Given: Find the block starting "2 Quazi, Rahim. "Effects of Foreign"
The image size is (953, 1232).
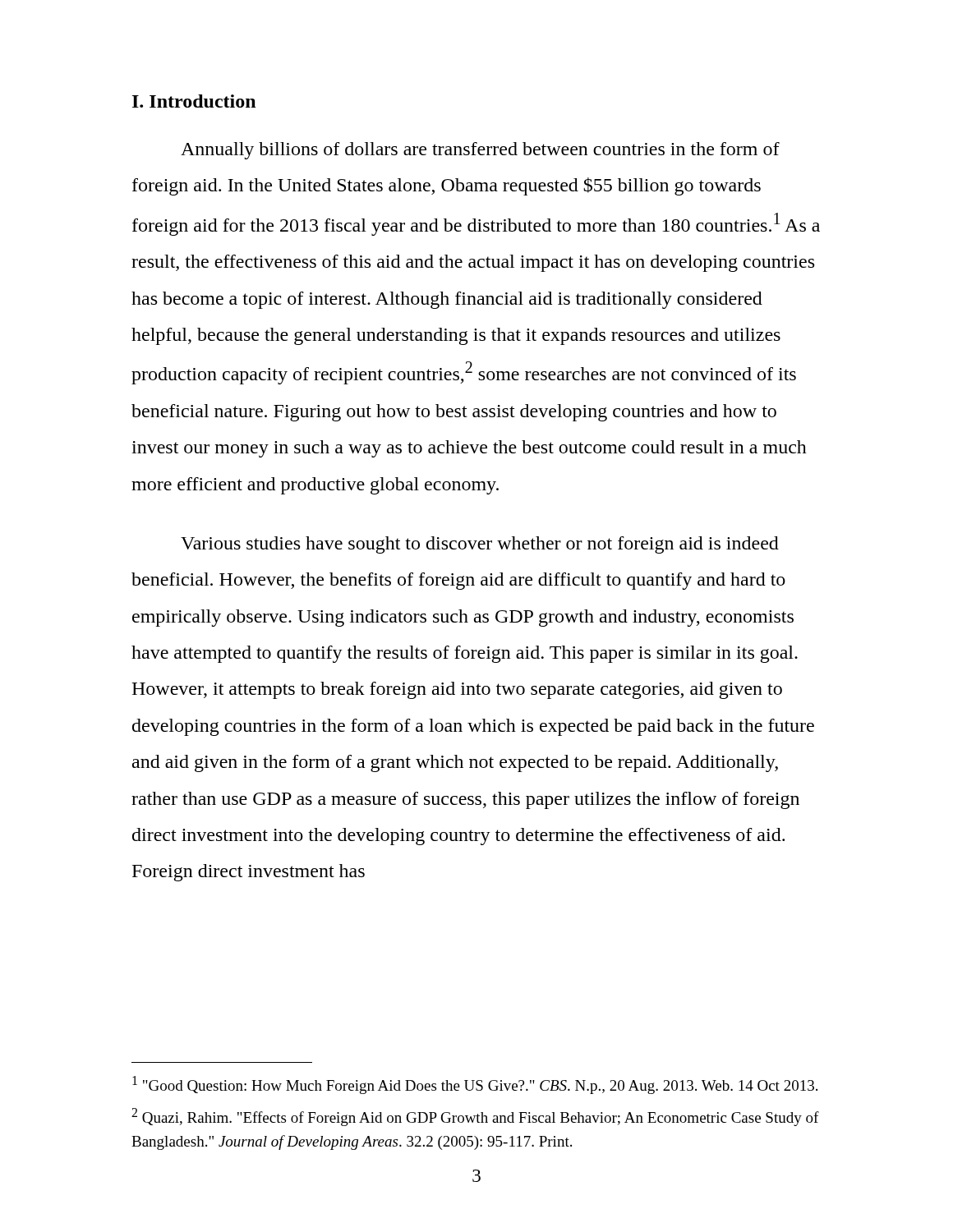Looking at the screenshot, I should [475, 1127].
